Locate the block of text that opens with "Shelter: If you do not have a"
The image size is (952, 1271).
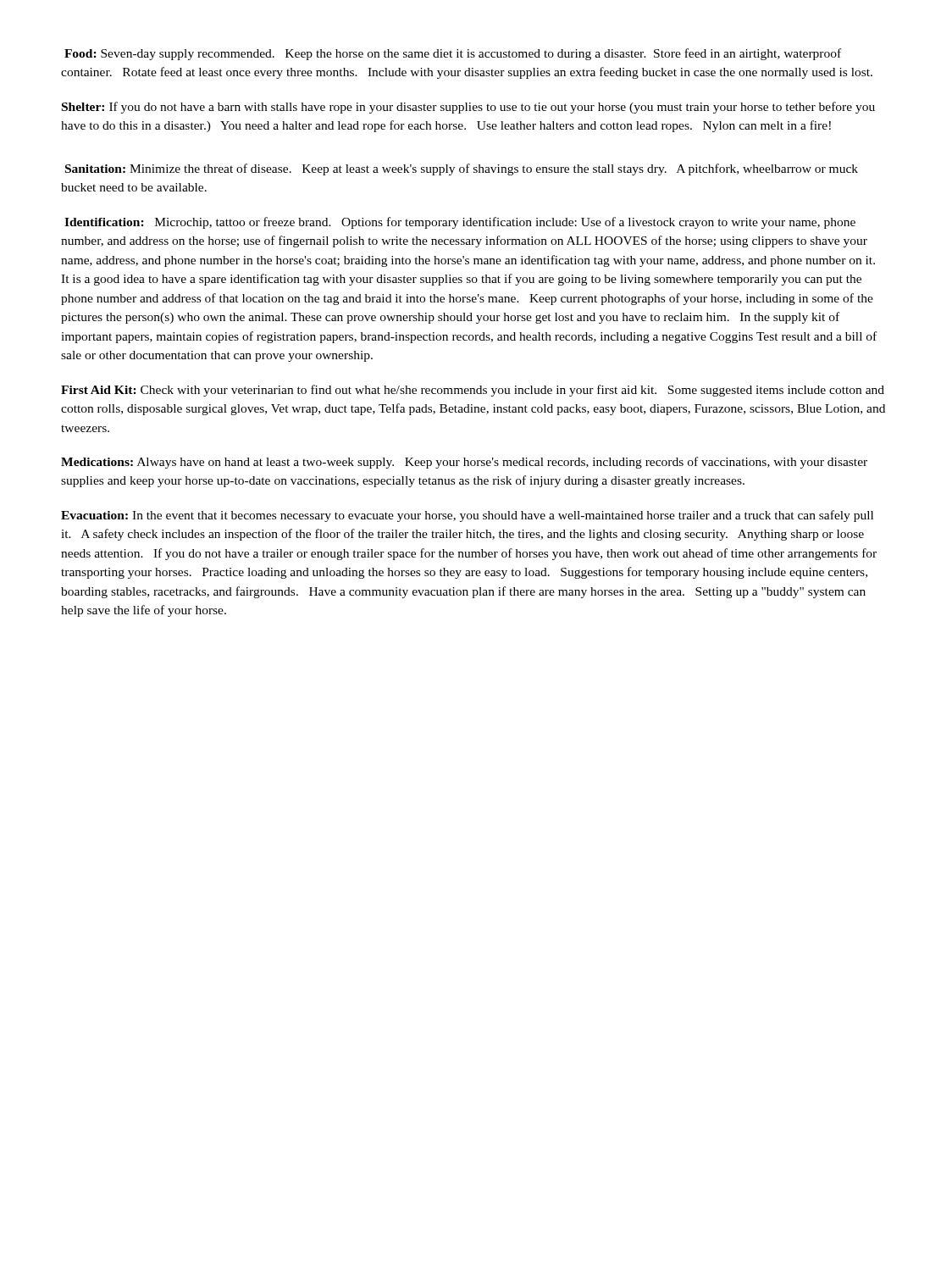(x=476, y=116)
